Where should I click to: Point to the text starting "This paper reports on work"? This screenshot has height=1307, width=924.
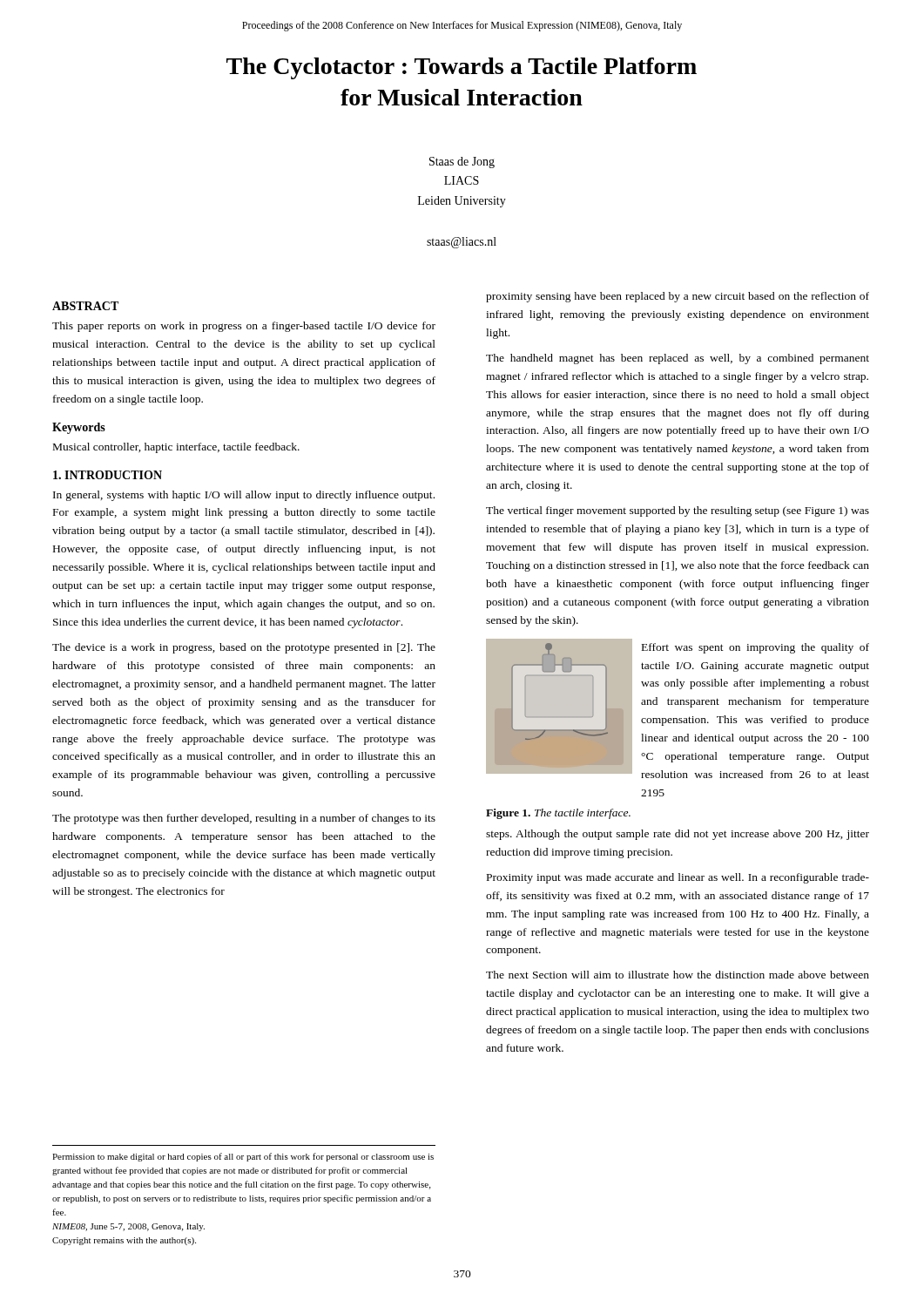(x=244, y=362)
